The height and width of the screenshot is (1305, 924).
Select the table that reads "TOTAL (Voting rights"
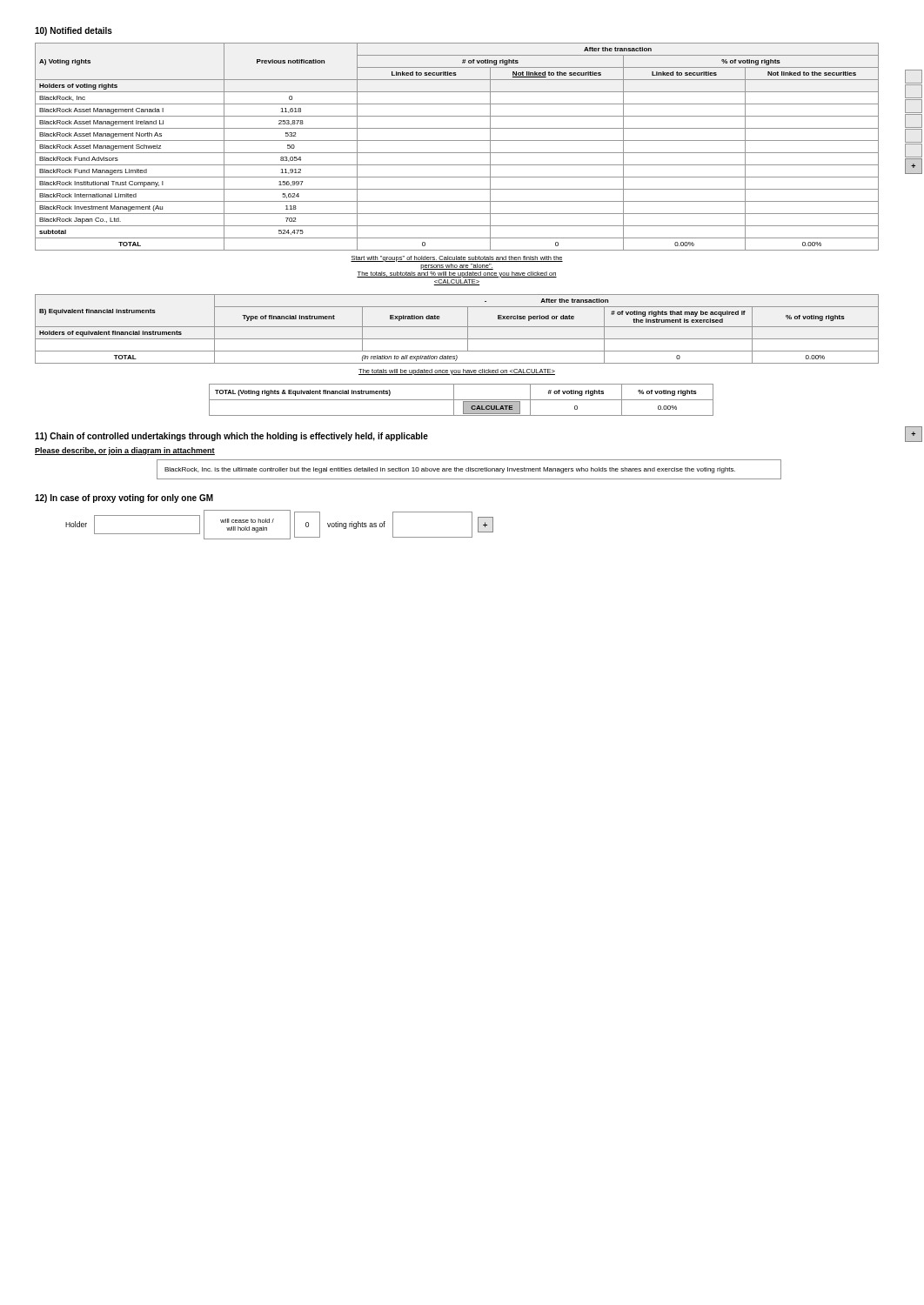[461, 400]
